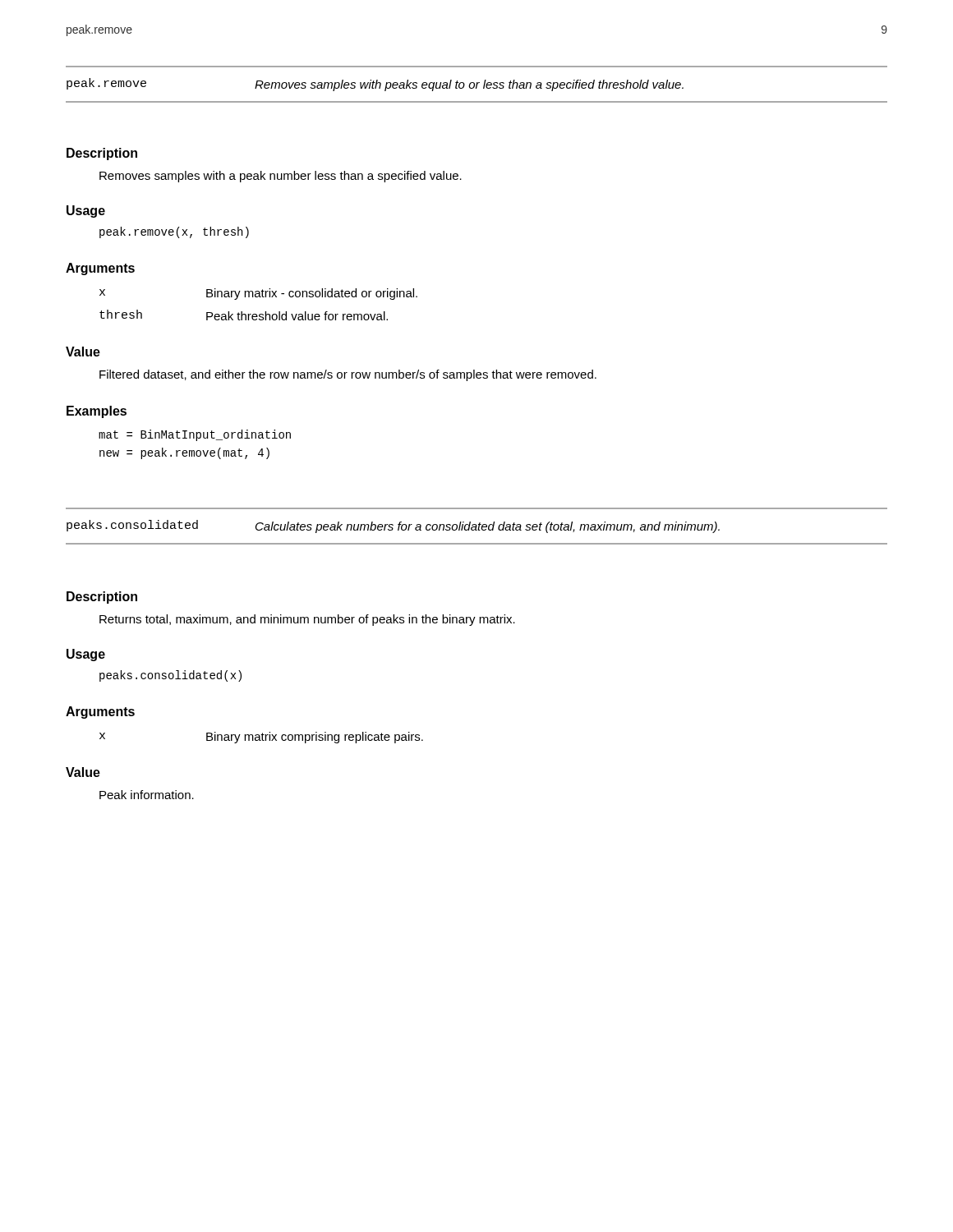Select the text that says "Peak information."
This screenshot has height=1232, width=953.
(x=147, y=795)
